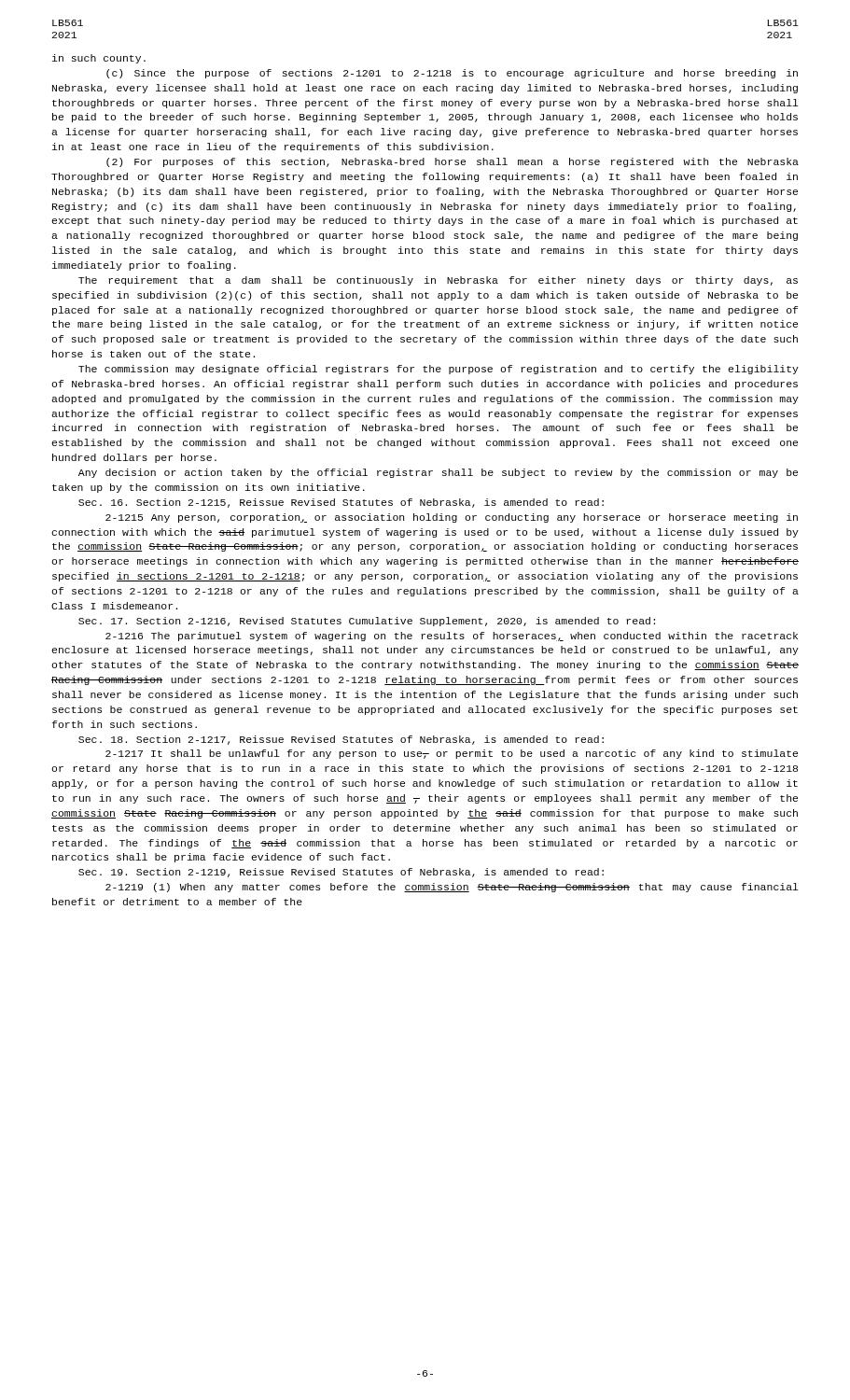Find the block on this page that starts "in such county. (c)"
The height and width of the screenshot is (1400, 850).
click(425, 481)
